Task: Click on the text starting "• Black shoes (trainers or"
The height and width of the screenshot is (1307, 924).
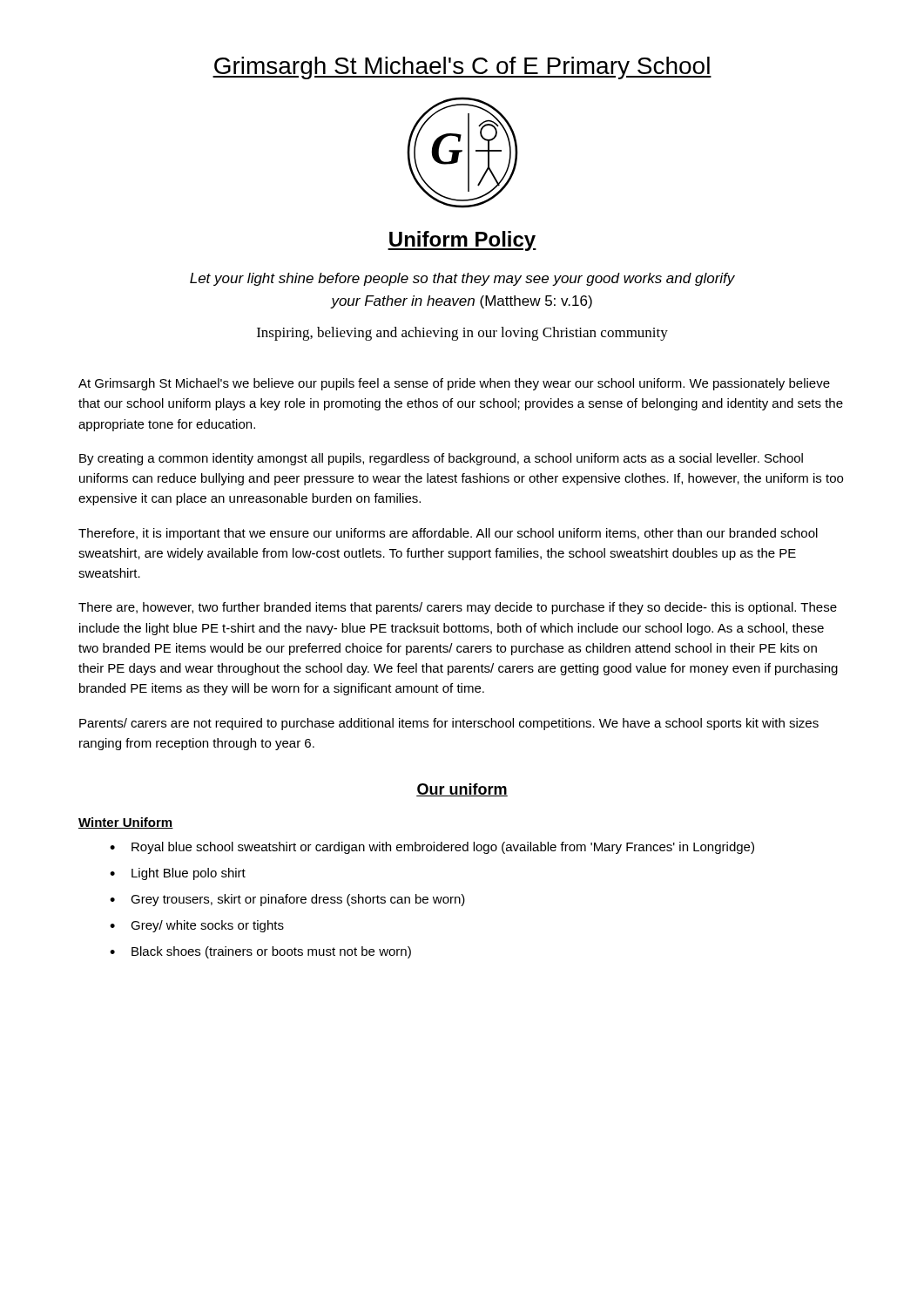Action: [261, 953]
